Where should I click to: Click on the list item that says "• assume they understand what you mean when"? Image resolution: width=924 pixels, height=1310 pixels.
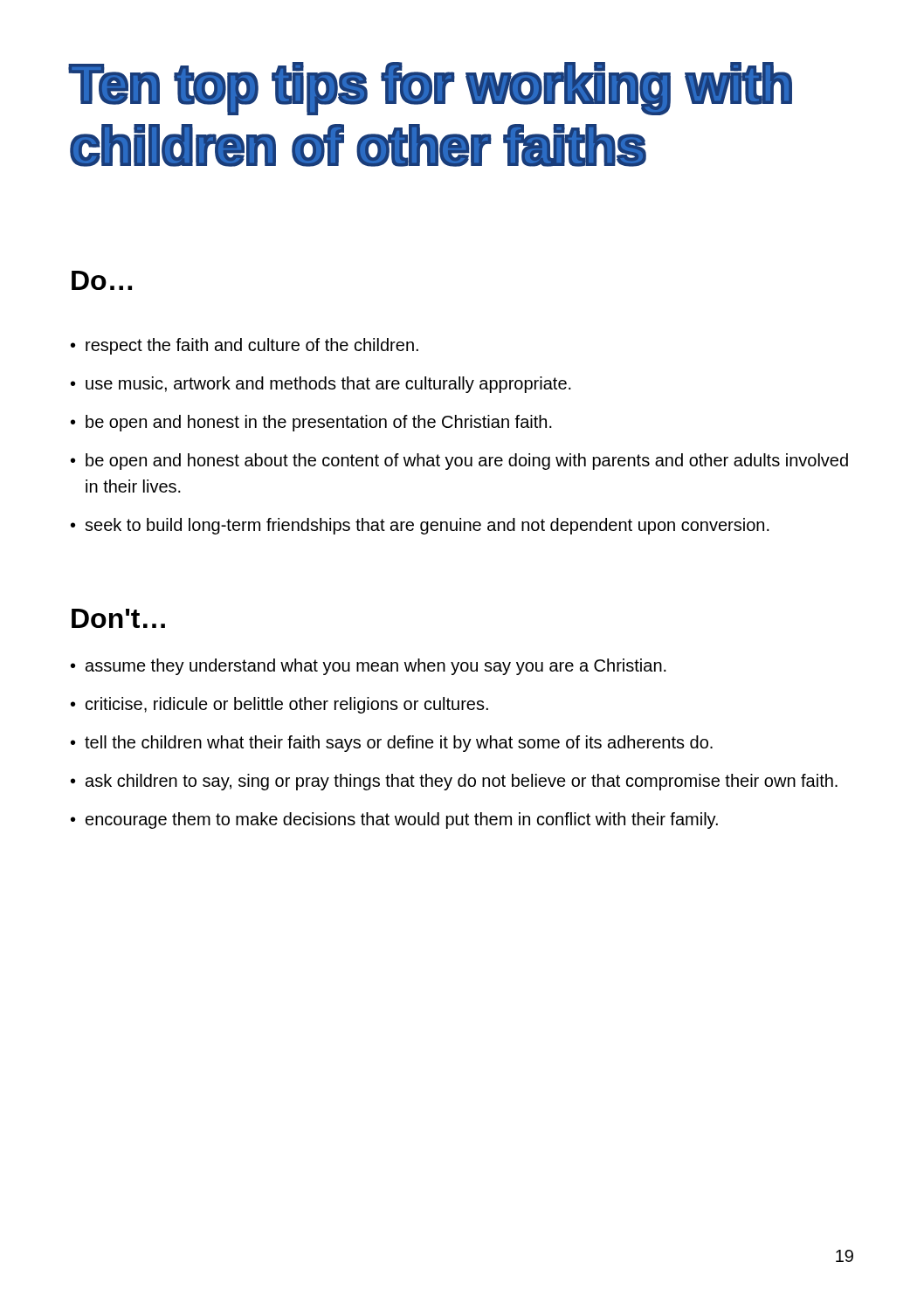[x=462, y=665]
